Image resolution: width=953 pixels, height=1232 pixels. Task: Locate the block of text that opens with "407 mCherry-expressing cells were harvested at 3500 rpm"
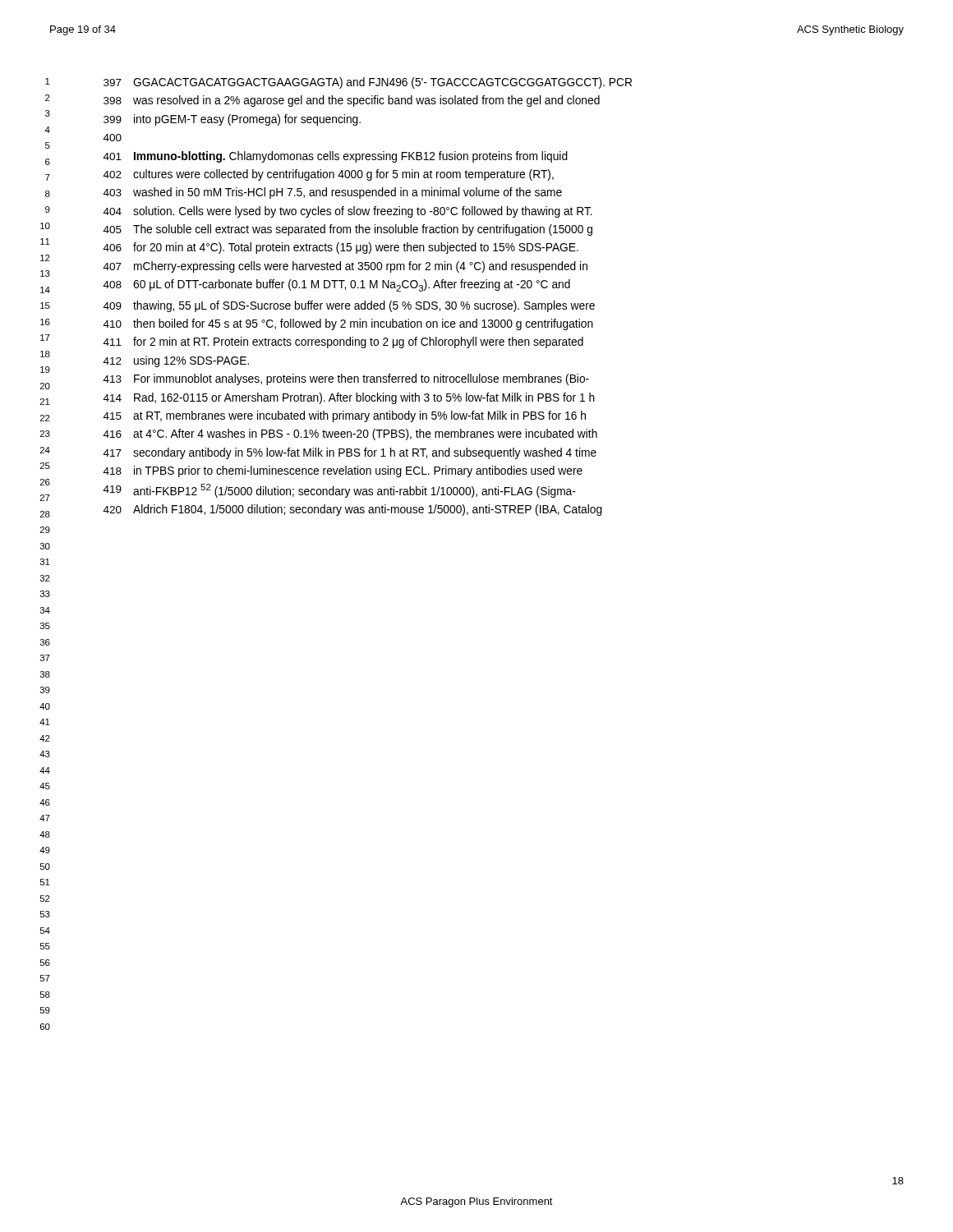485,266
